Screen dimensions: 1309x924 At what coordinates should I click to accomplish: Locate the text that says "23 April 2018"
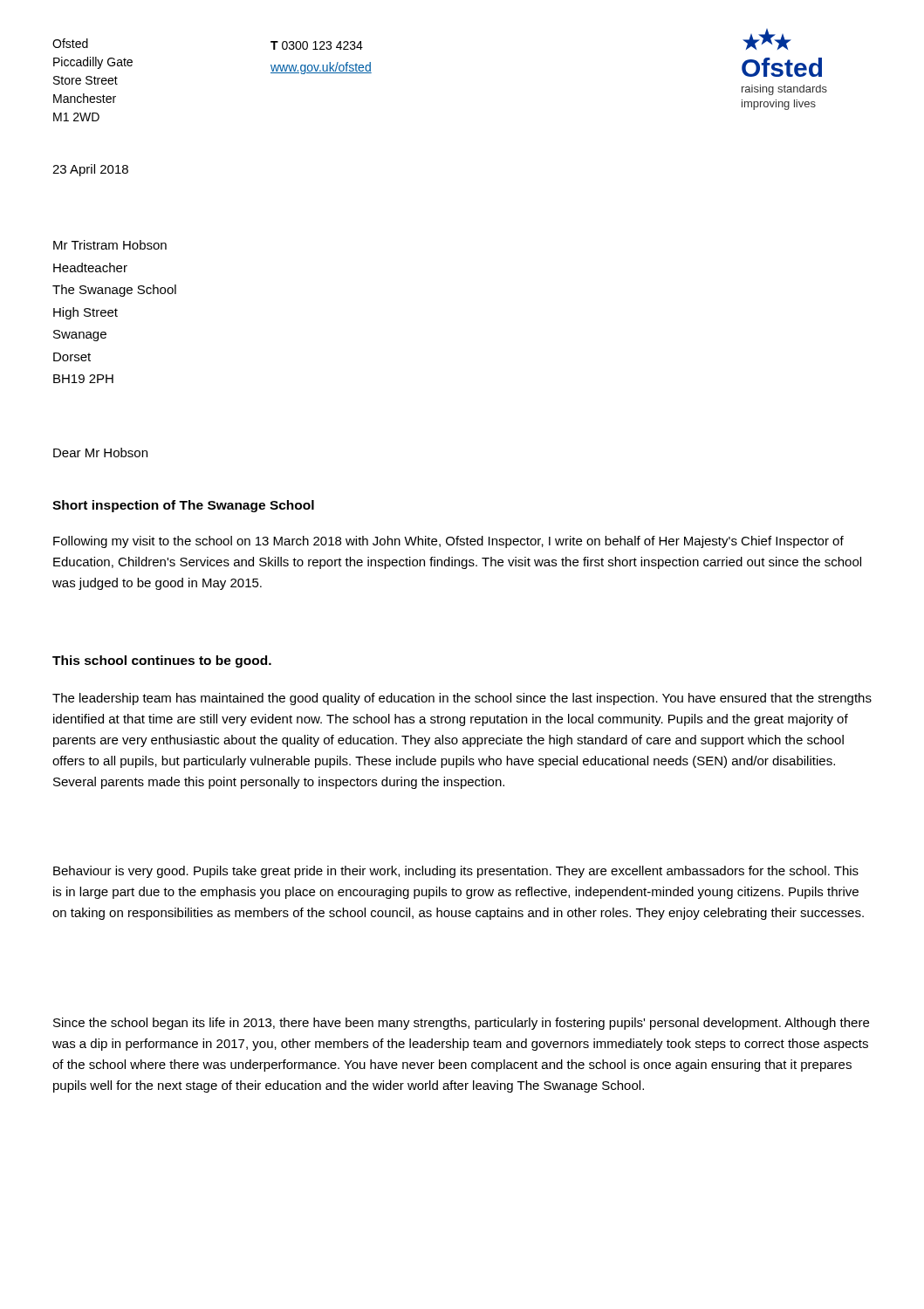click(x=91, y=169)
